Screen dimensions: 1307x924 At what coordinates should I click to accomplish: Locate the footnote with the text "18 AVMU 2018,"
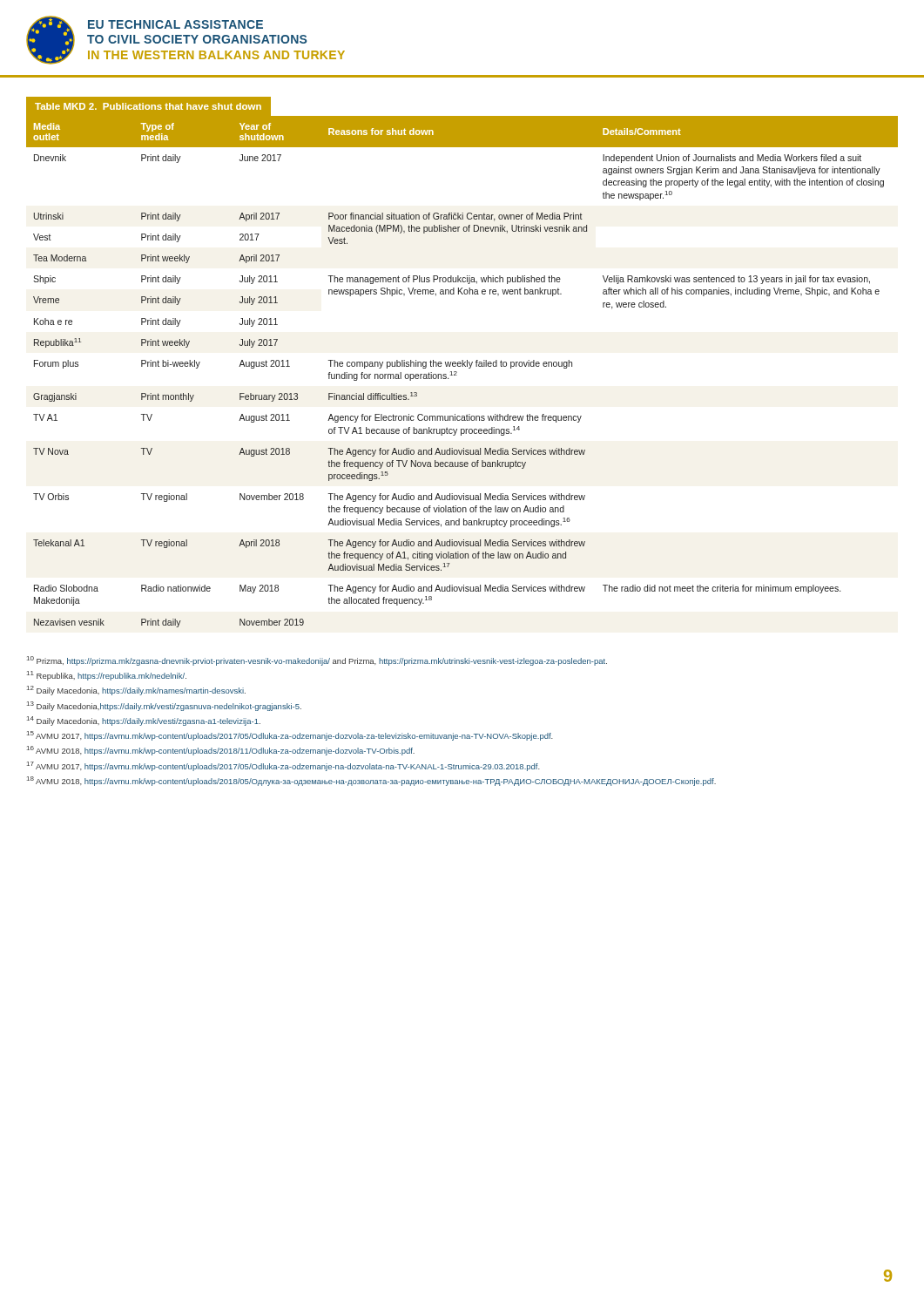point(371,781)
